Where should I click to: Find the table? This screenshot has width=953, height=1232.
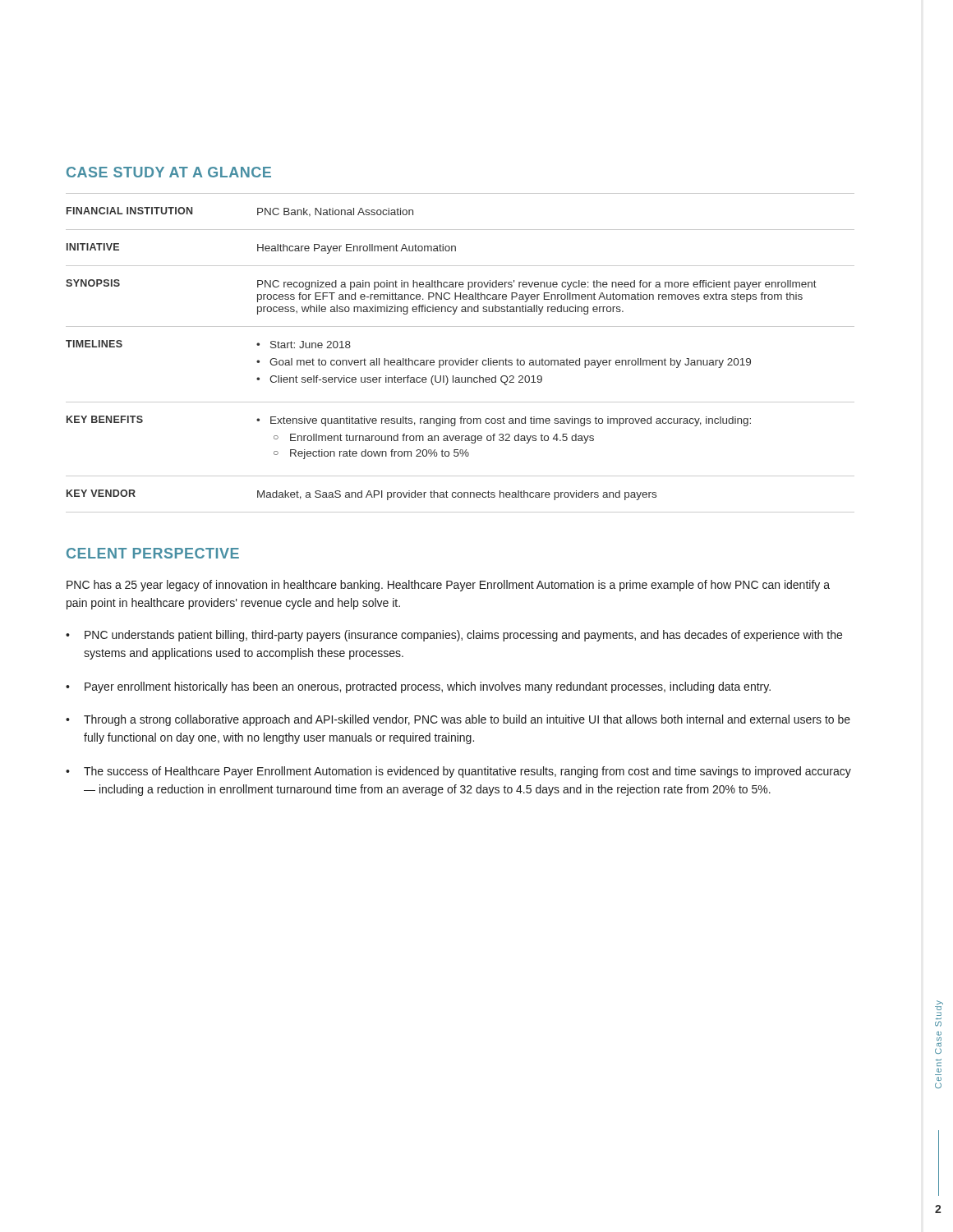tap(460, 353)
